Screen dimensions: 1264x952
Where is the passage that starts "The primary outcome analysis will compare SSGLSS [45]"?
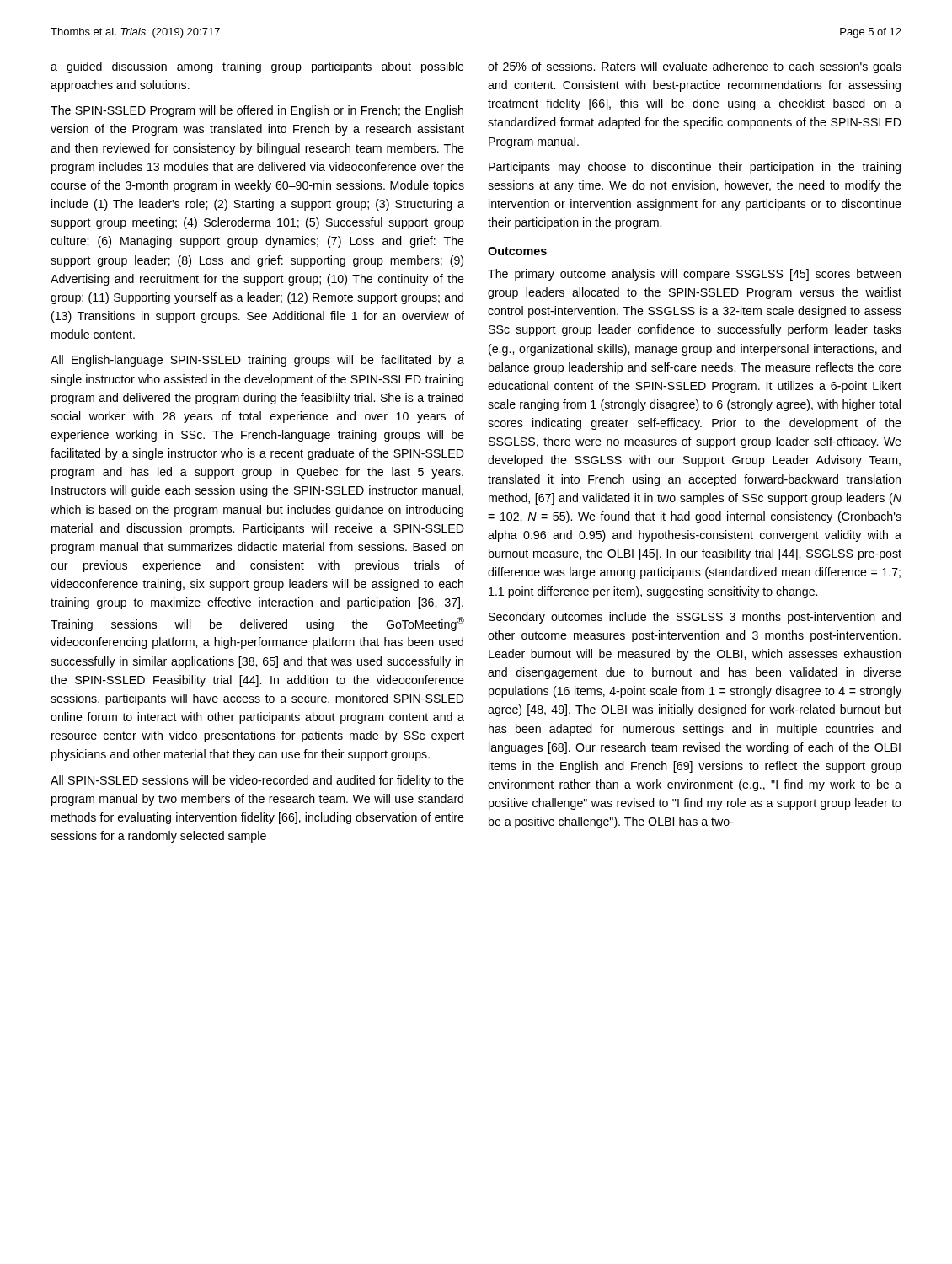(x=695, y=548)
